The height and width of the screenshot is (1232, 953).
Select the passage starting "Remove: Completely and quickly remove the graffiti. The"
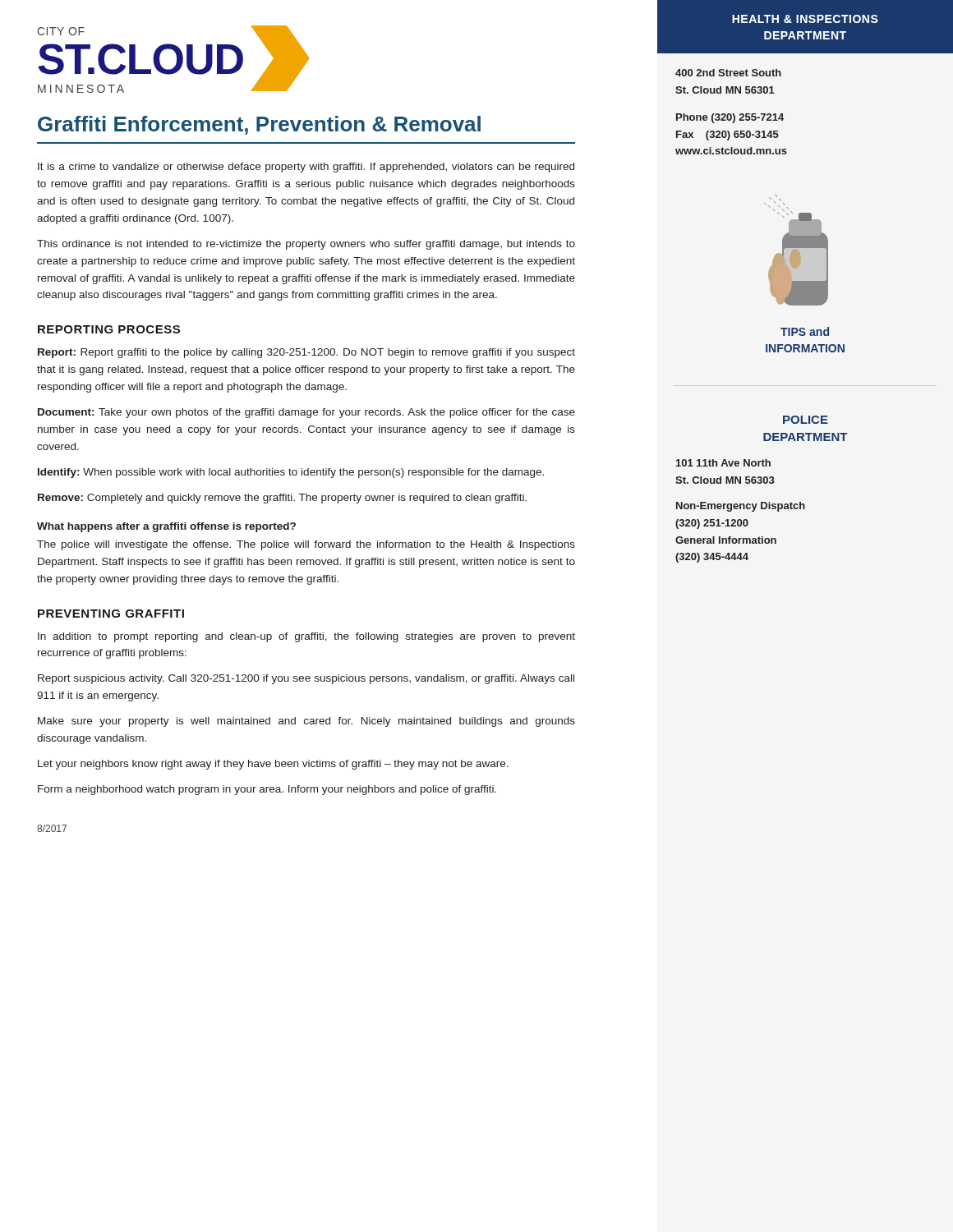282,497
